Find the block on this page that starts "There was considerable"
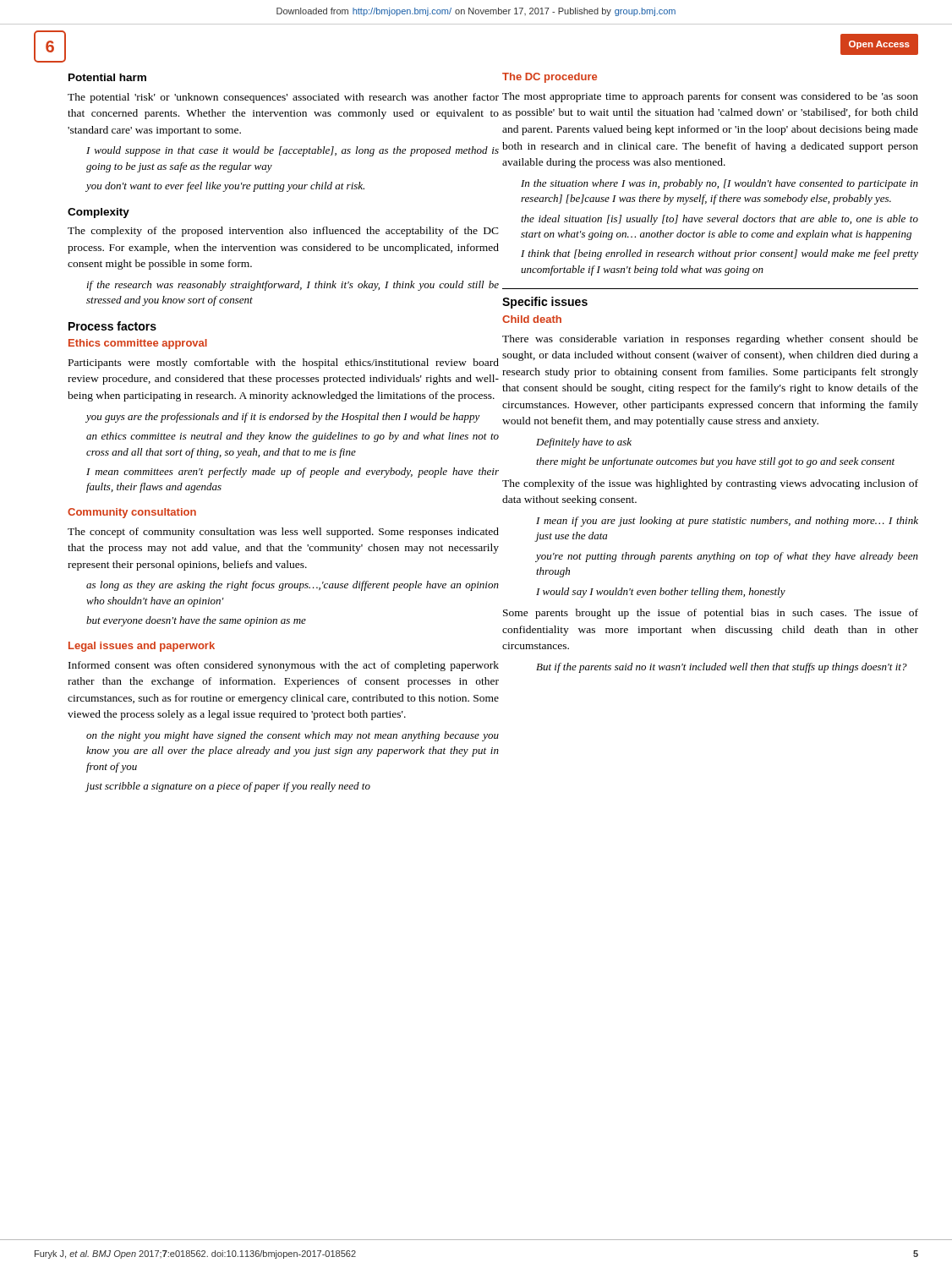Image resolution: width=952 pixels, height=1268 pixels. tap(710, 380)
